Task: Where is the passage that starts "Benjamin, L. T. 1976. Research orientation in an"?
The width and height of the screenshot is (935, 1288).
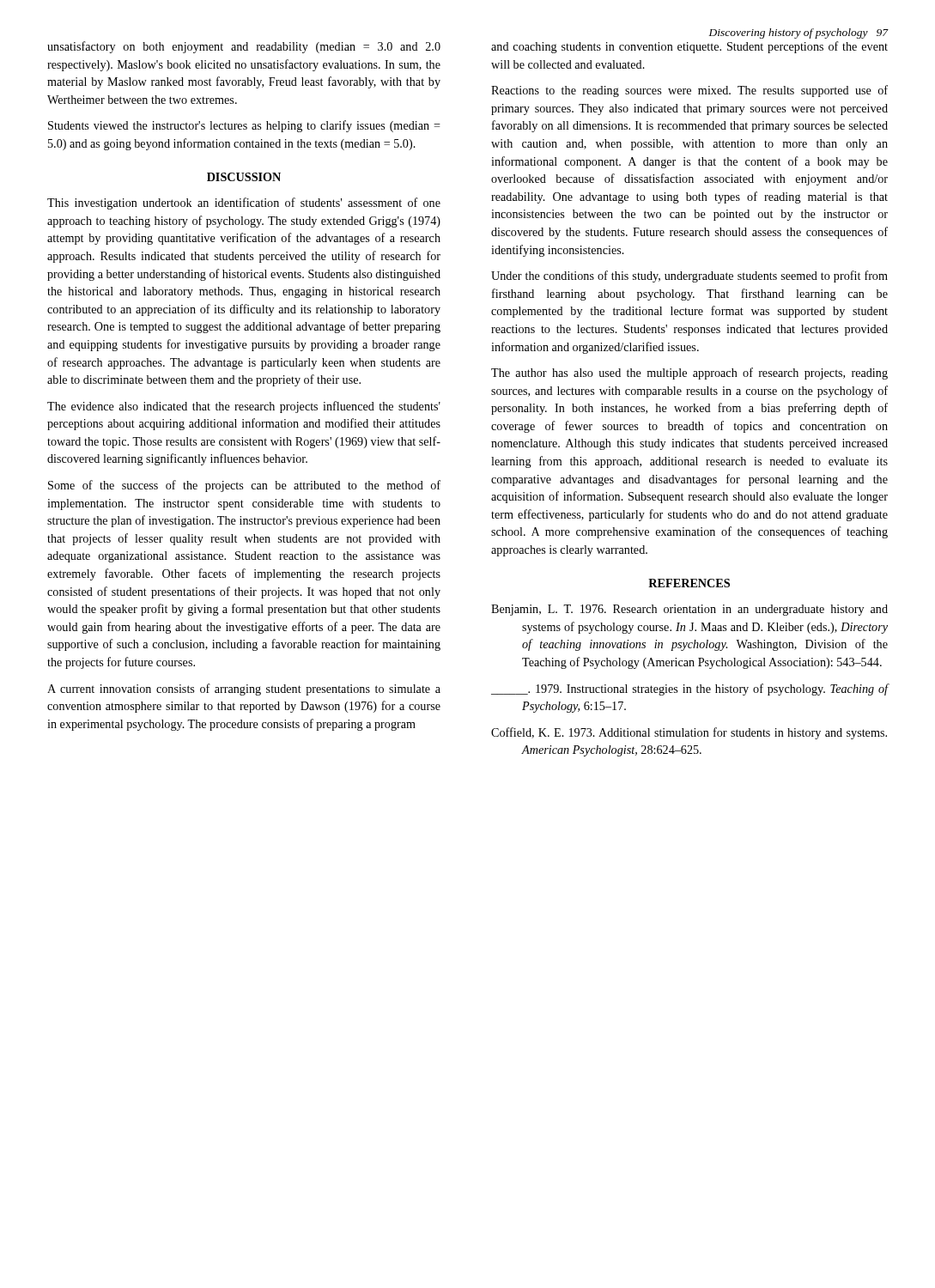Action: (689, 636)
